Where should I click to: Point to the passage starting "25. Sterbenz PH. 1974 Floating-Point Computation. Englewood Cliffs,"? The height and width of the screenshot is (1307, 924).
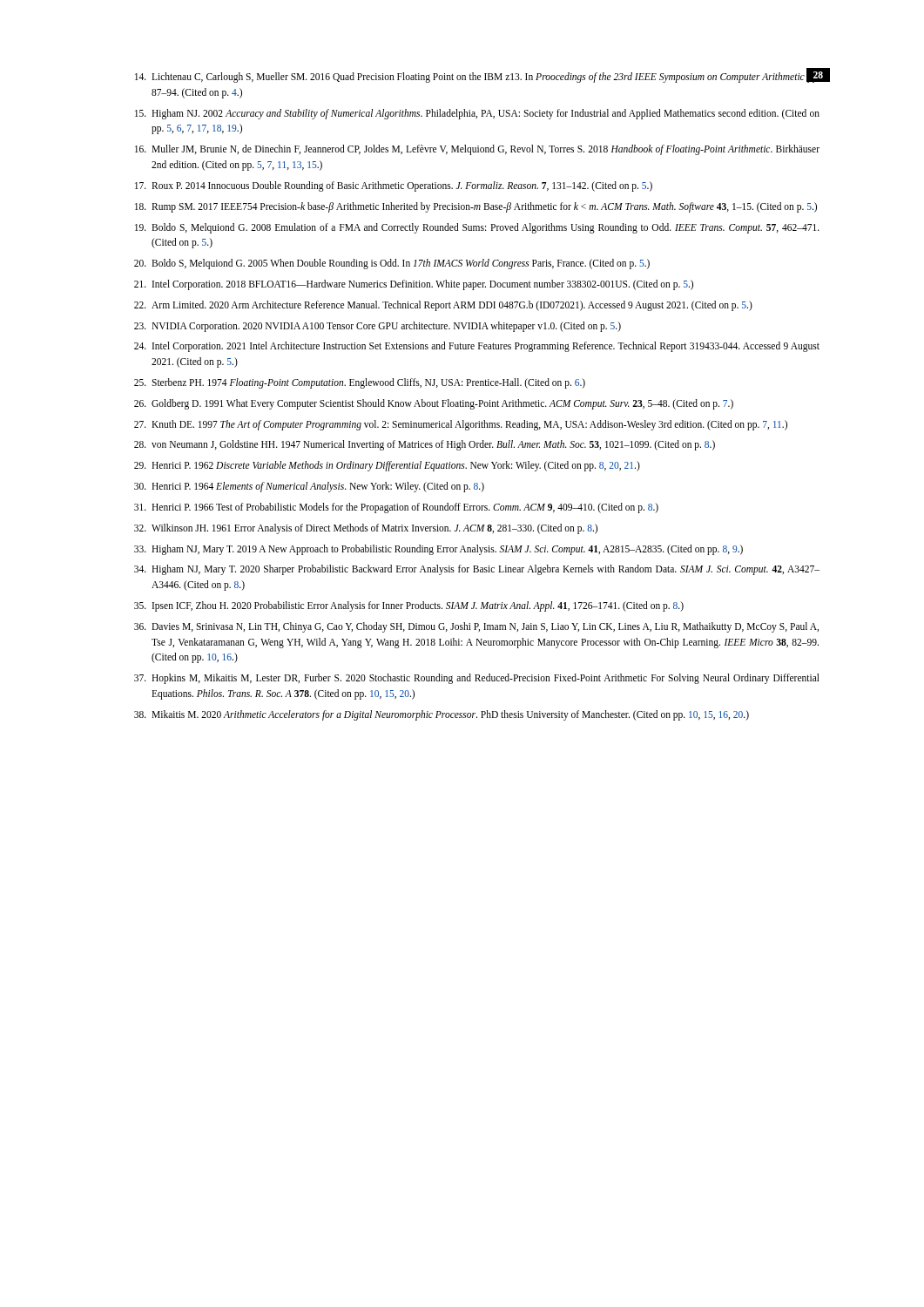(x=471, y=383)
